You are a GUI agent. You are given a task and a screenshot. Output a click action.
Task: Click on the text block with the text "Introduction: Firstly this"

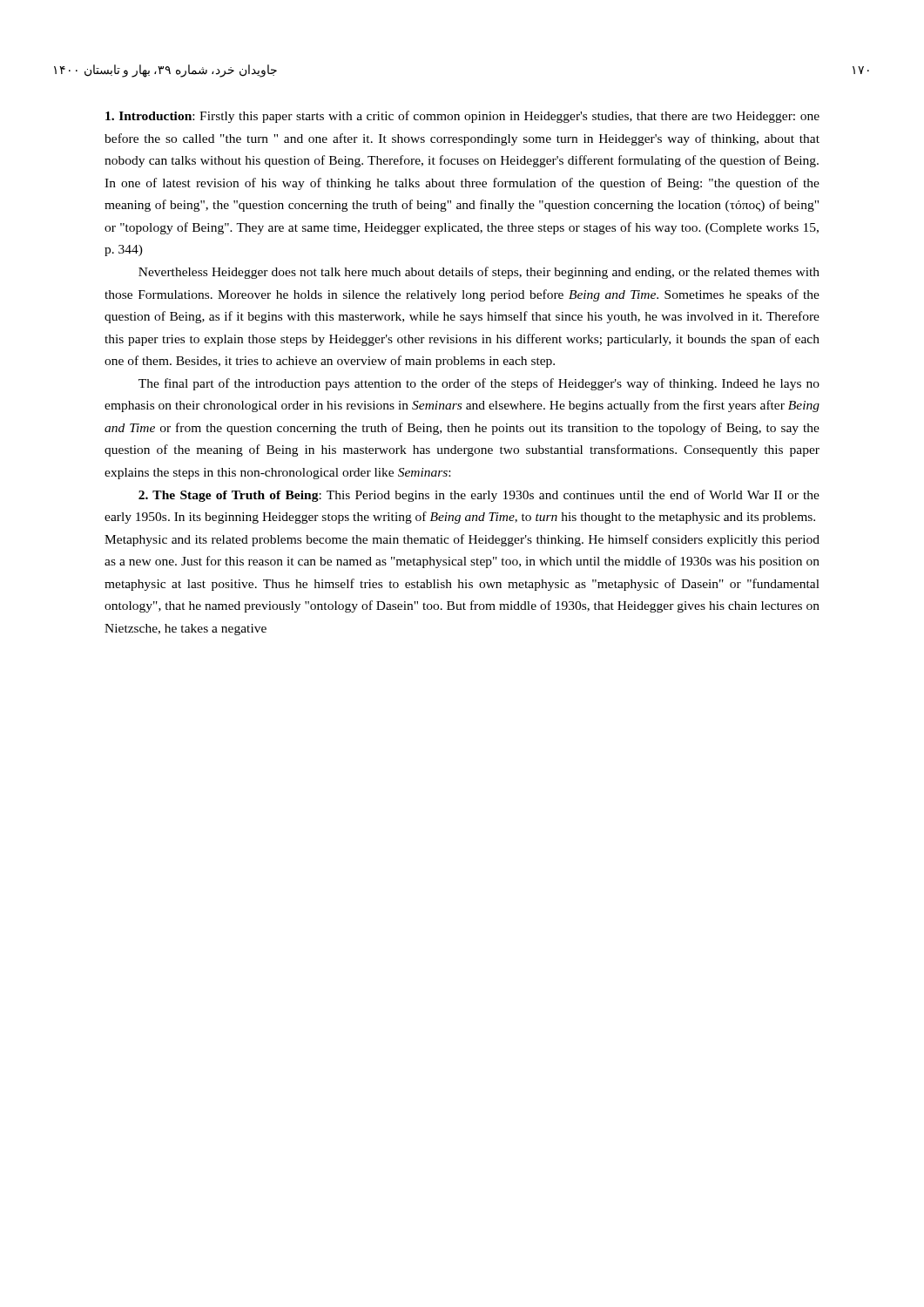click(x=462, y=183)
